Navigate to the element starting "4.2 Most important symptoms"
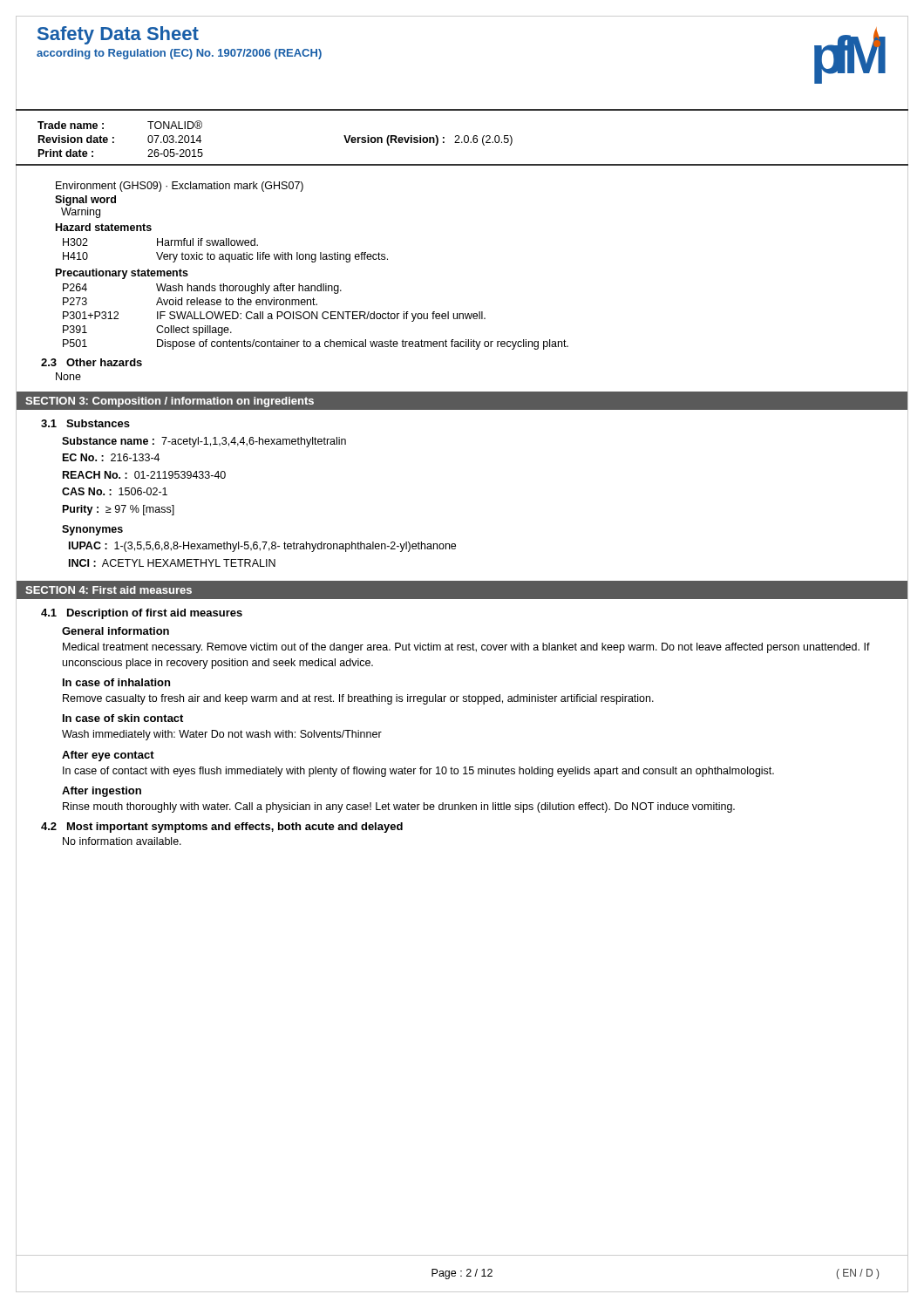Image resolution: width=924 pixels, height=1308 pixels. pyautogui.click(x=222, y=826)
